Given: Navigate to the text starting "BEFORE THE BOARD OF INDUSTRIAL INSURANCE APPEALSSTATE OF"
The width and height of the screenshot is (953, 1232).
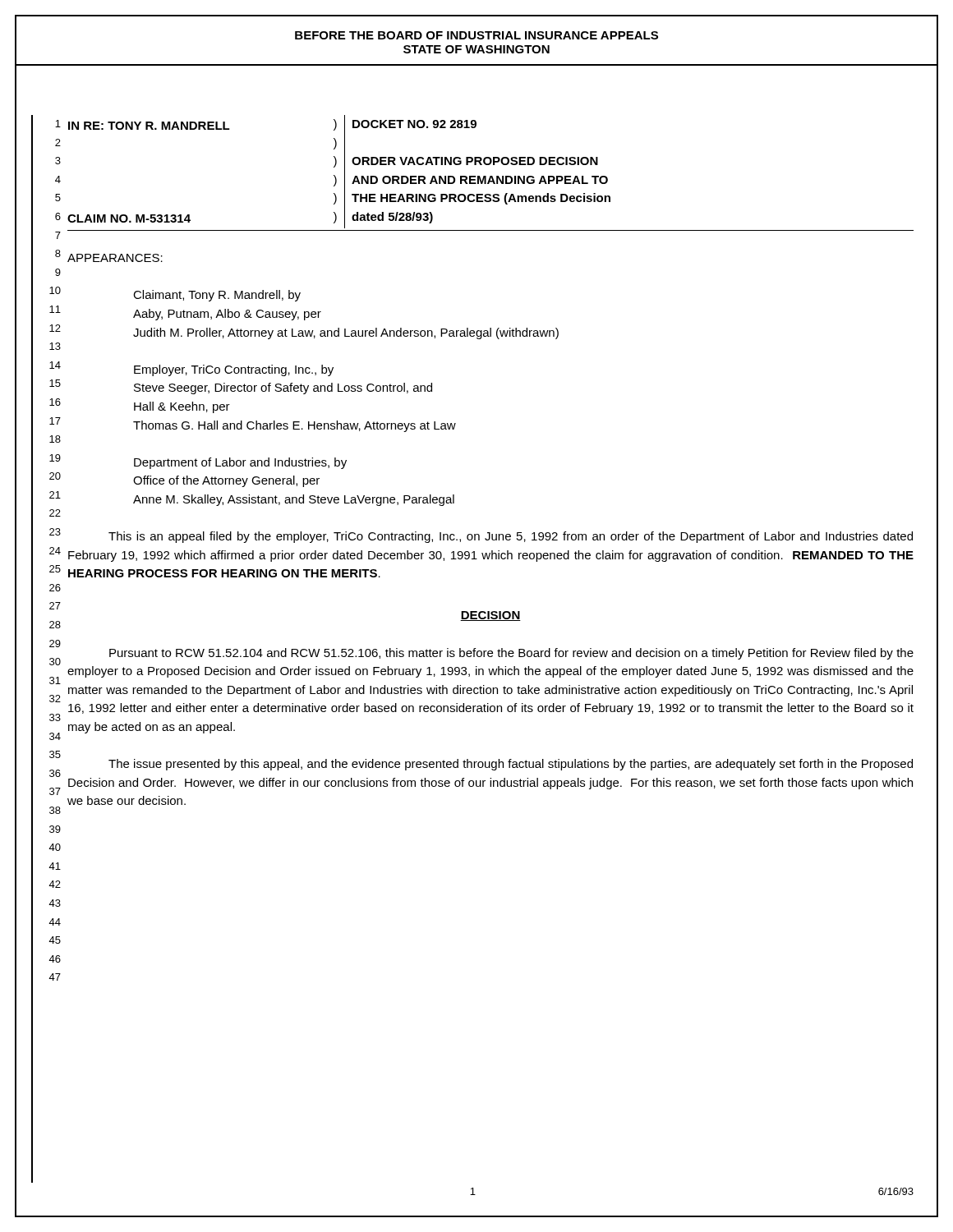Looking at the screenshot, I should (476, 42).
